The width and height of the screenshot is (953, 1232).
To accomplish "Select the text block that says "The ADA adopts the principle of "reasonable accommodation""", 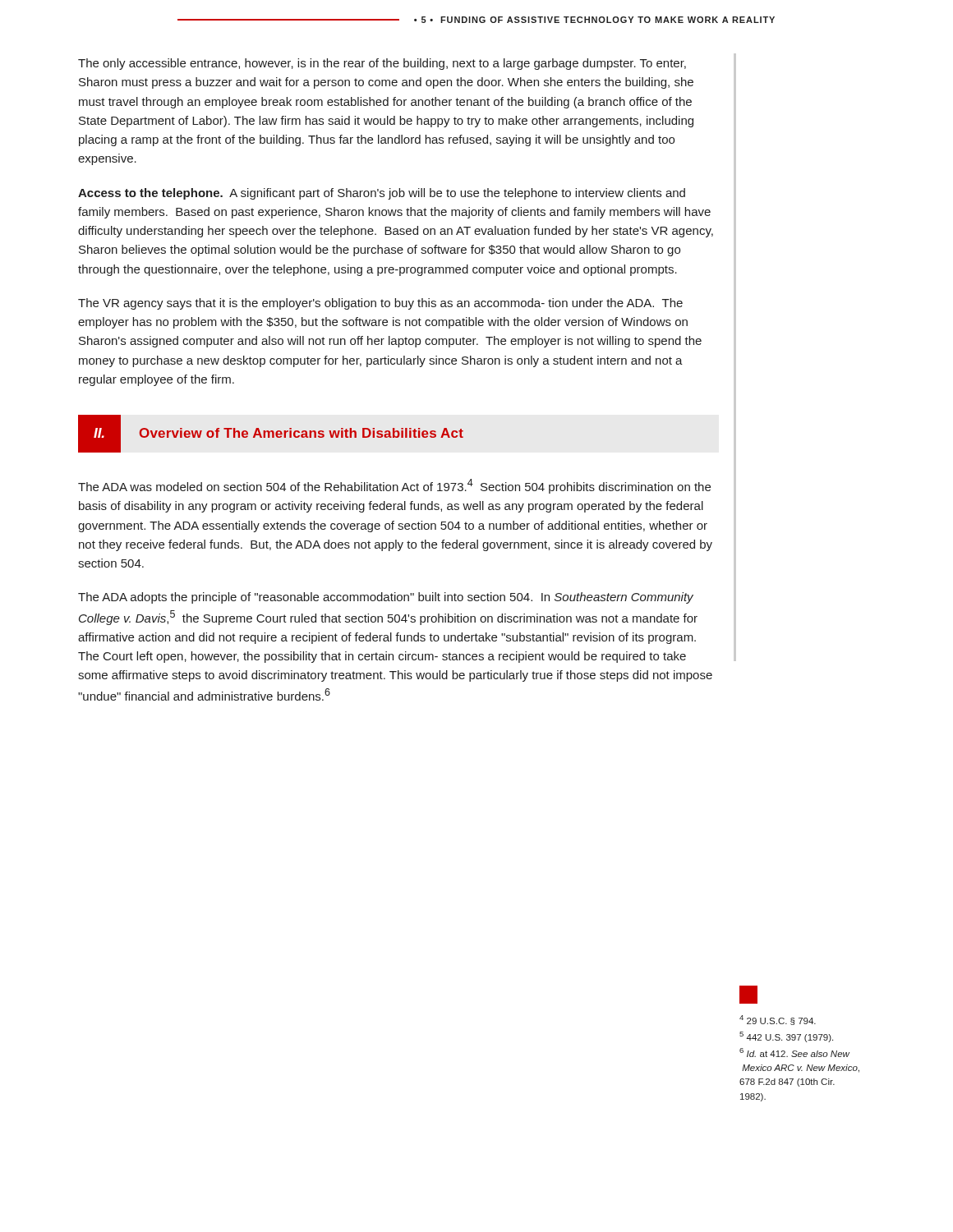I will point(395,646).
